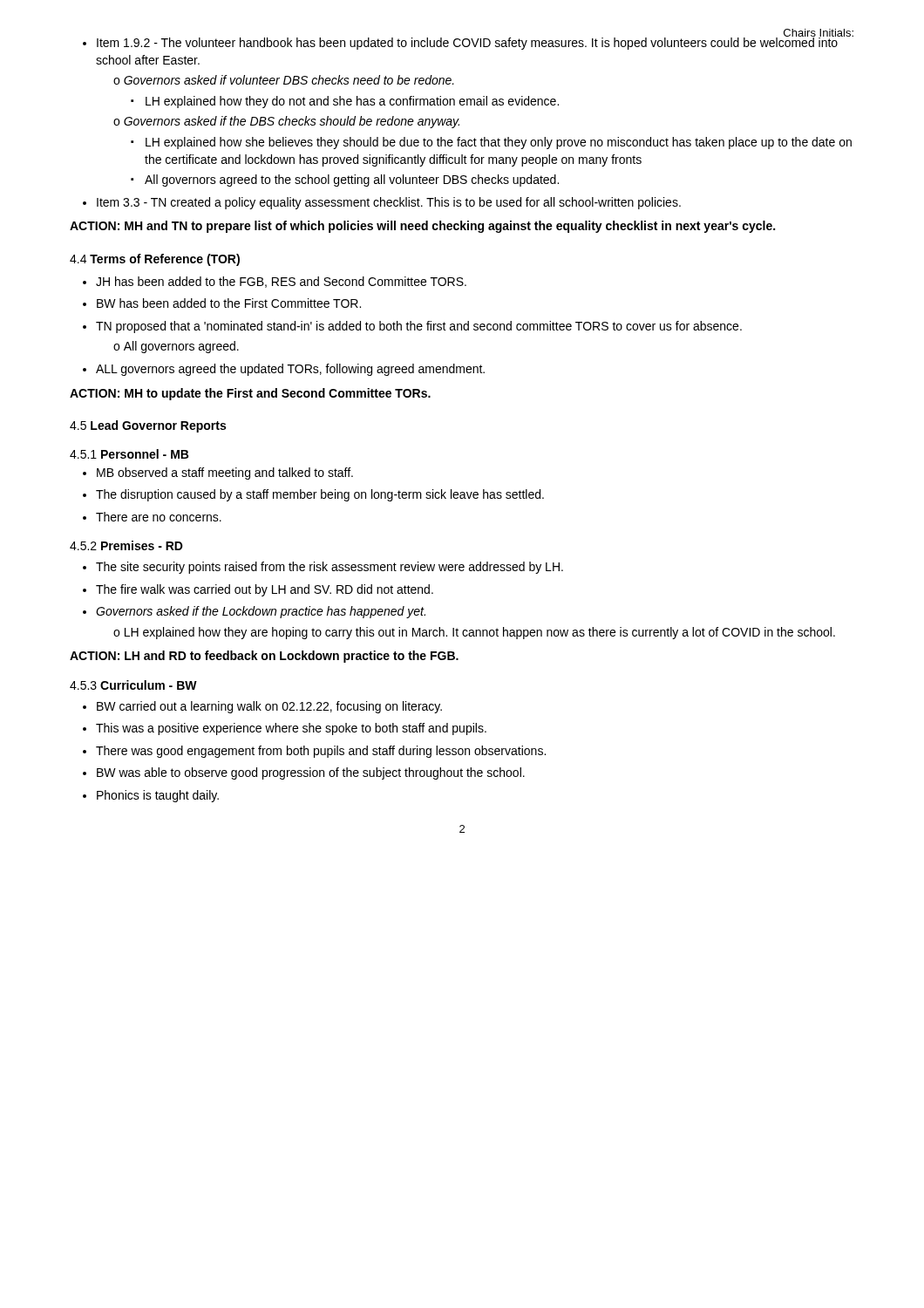This screenshot has height=1308, width=924.
Task: Point to the region starting "4.4 Terms of Reference (TOR)"
Action: pyautogui.click(x=155, y=259)
